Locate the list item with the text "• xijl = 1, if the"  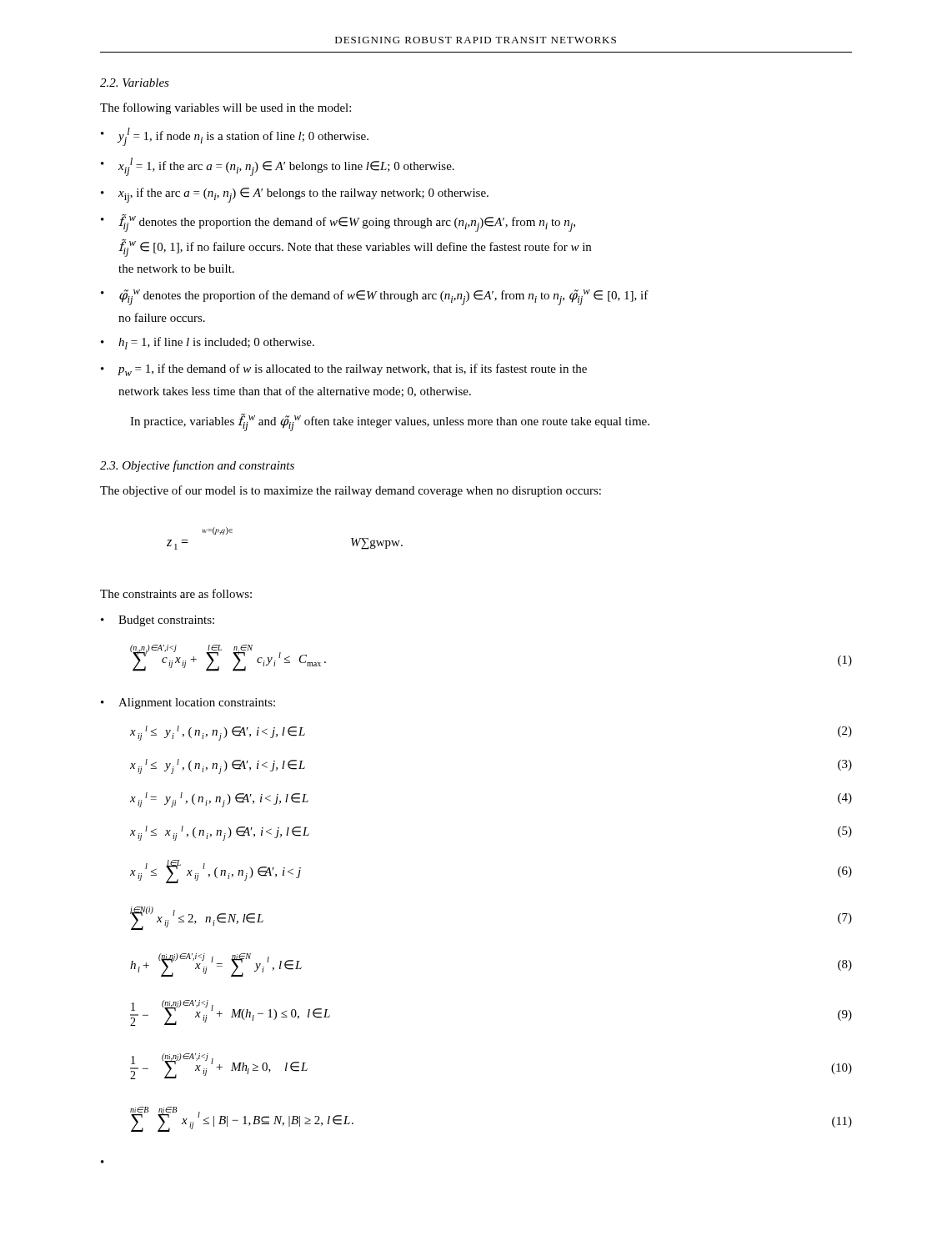click(278, 167)
